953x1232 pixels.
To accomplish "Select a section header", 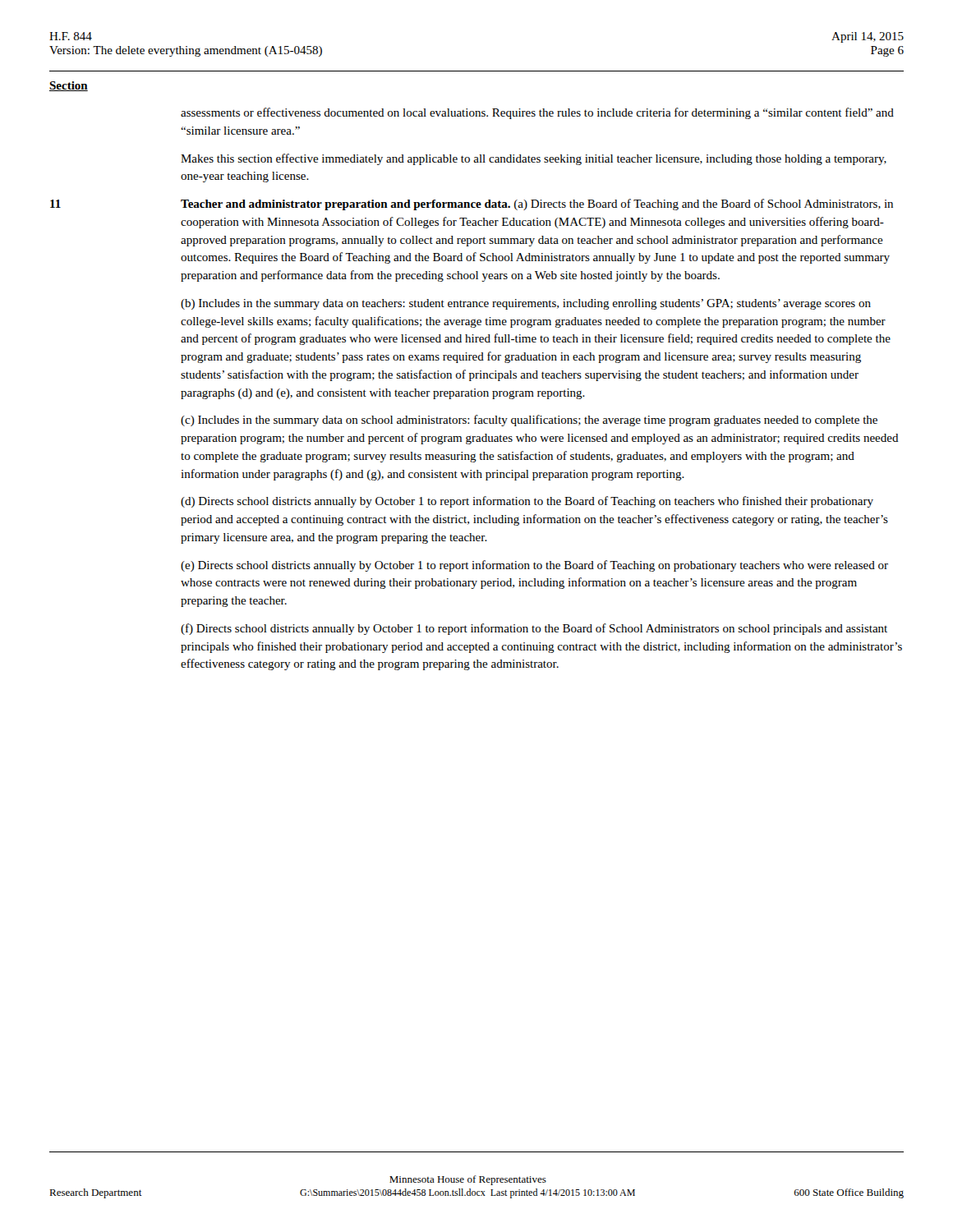I will [68, 85].
